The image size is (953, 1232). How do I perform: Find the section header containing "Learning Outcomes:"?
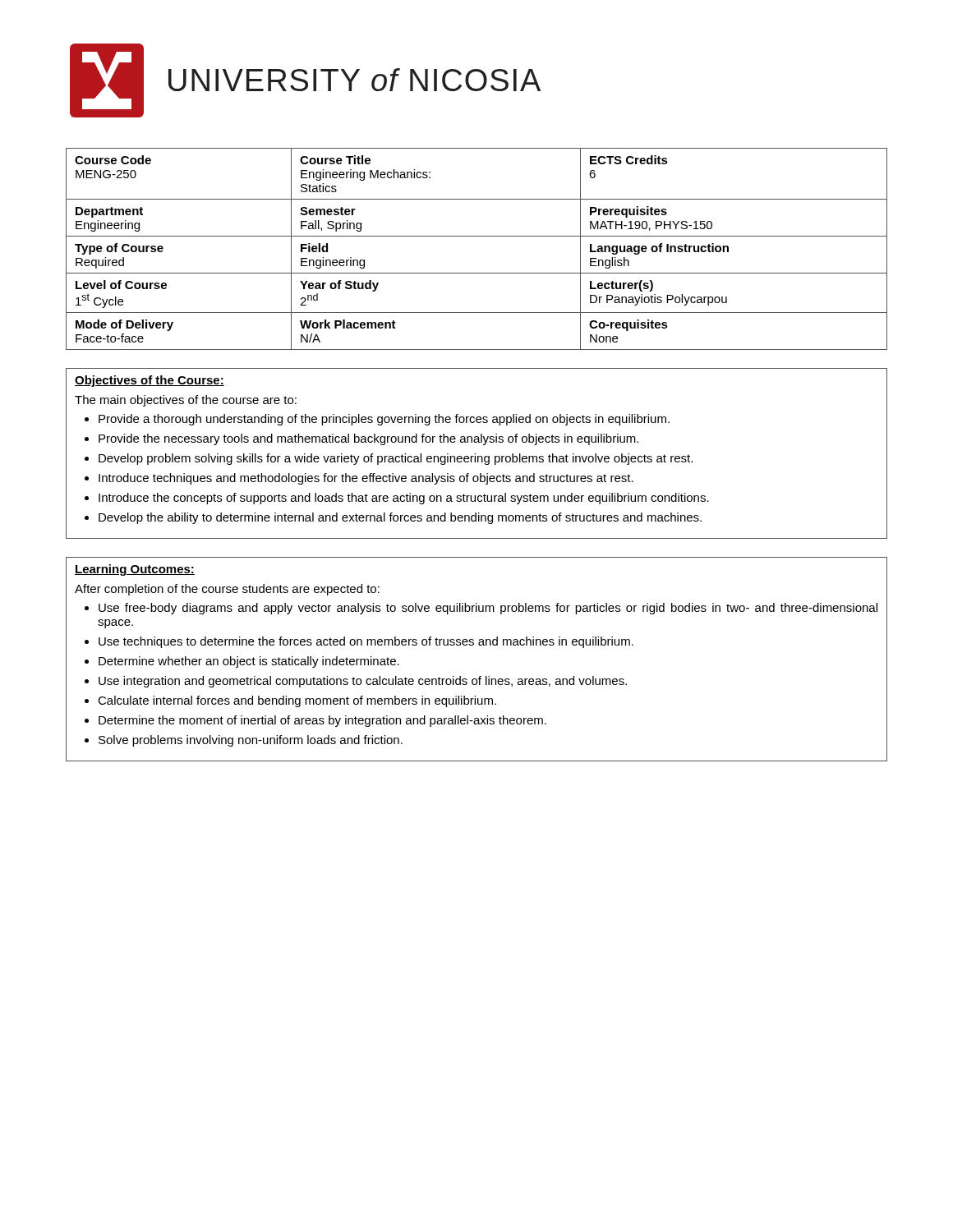[x=135, y=569]
